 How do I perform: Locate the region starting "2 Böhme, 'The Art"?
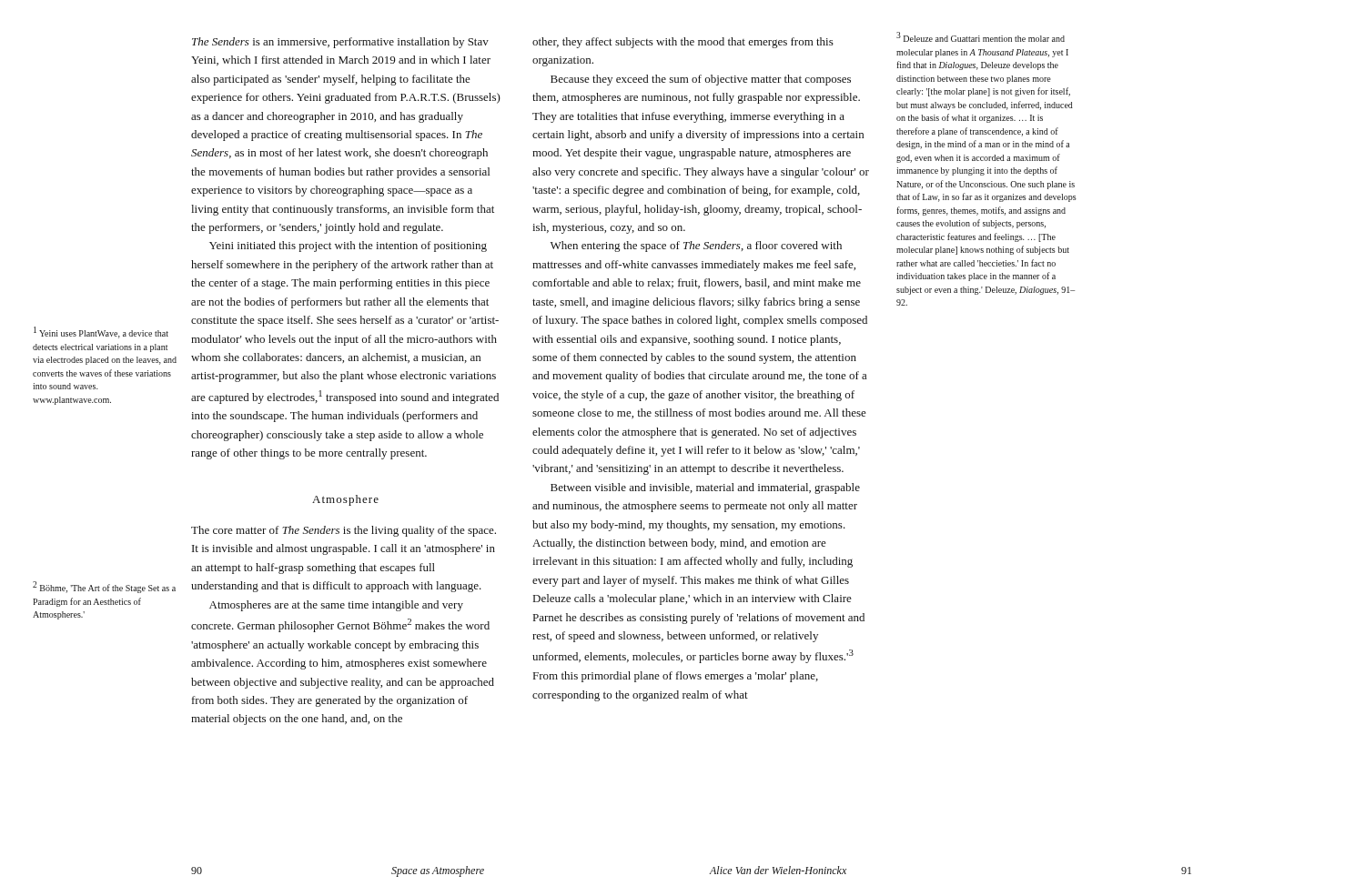coord(104,601)
